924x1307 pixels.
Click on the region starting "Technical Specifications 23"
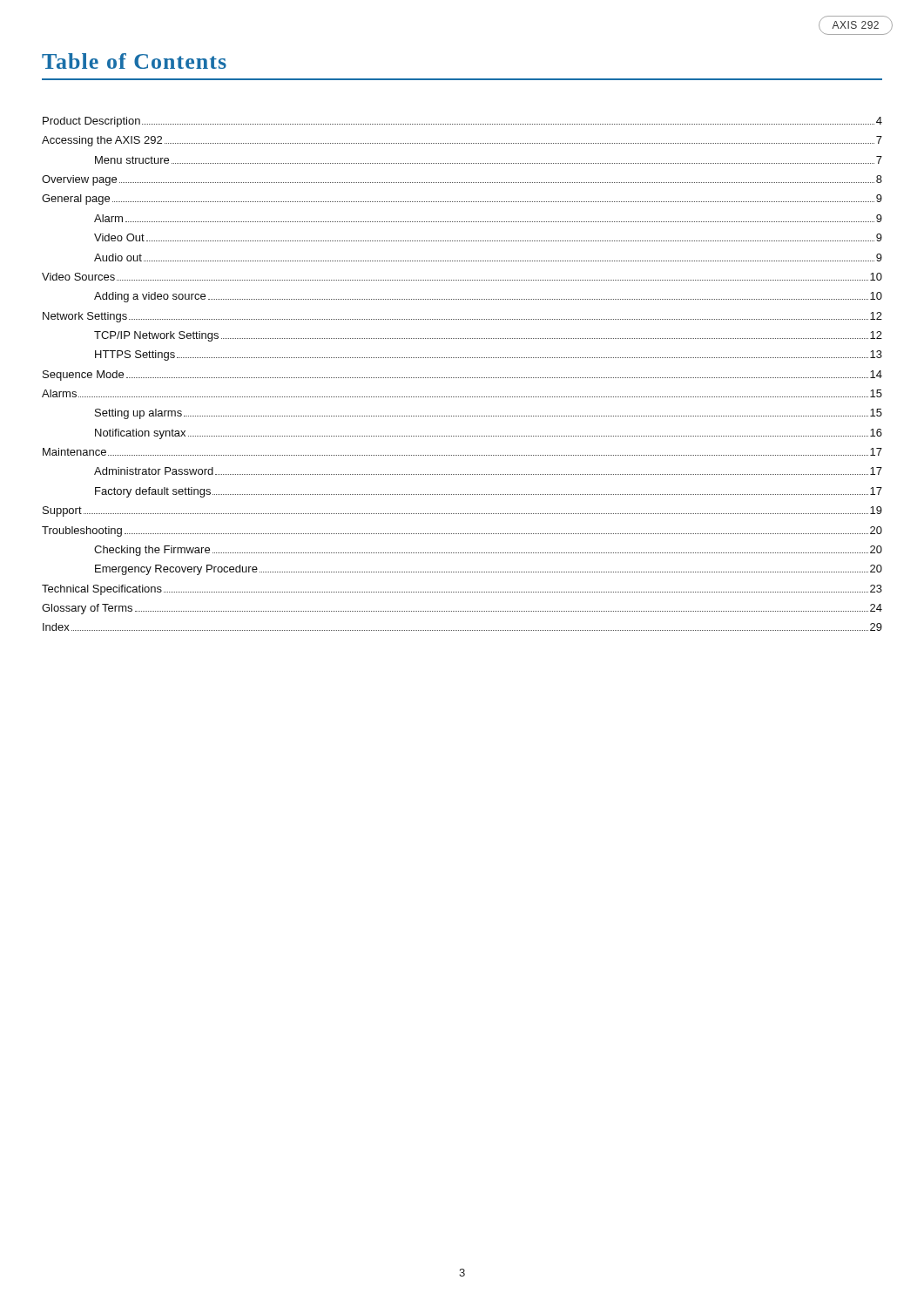pos(462,589)
